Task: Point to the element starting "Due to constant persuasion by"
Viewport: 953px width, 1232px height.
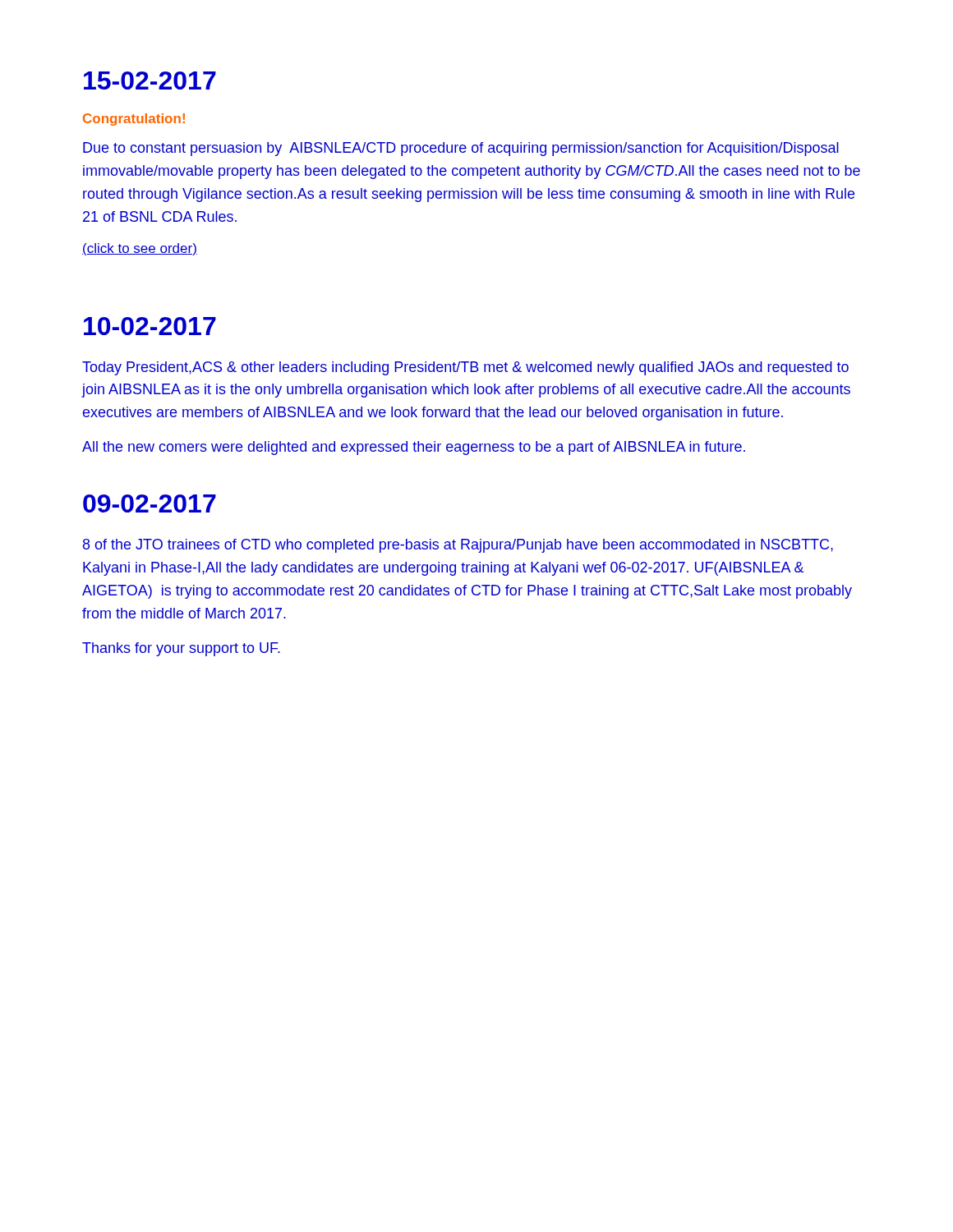Action: click(x=476, y=183)
